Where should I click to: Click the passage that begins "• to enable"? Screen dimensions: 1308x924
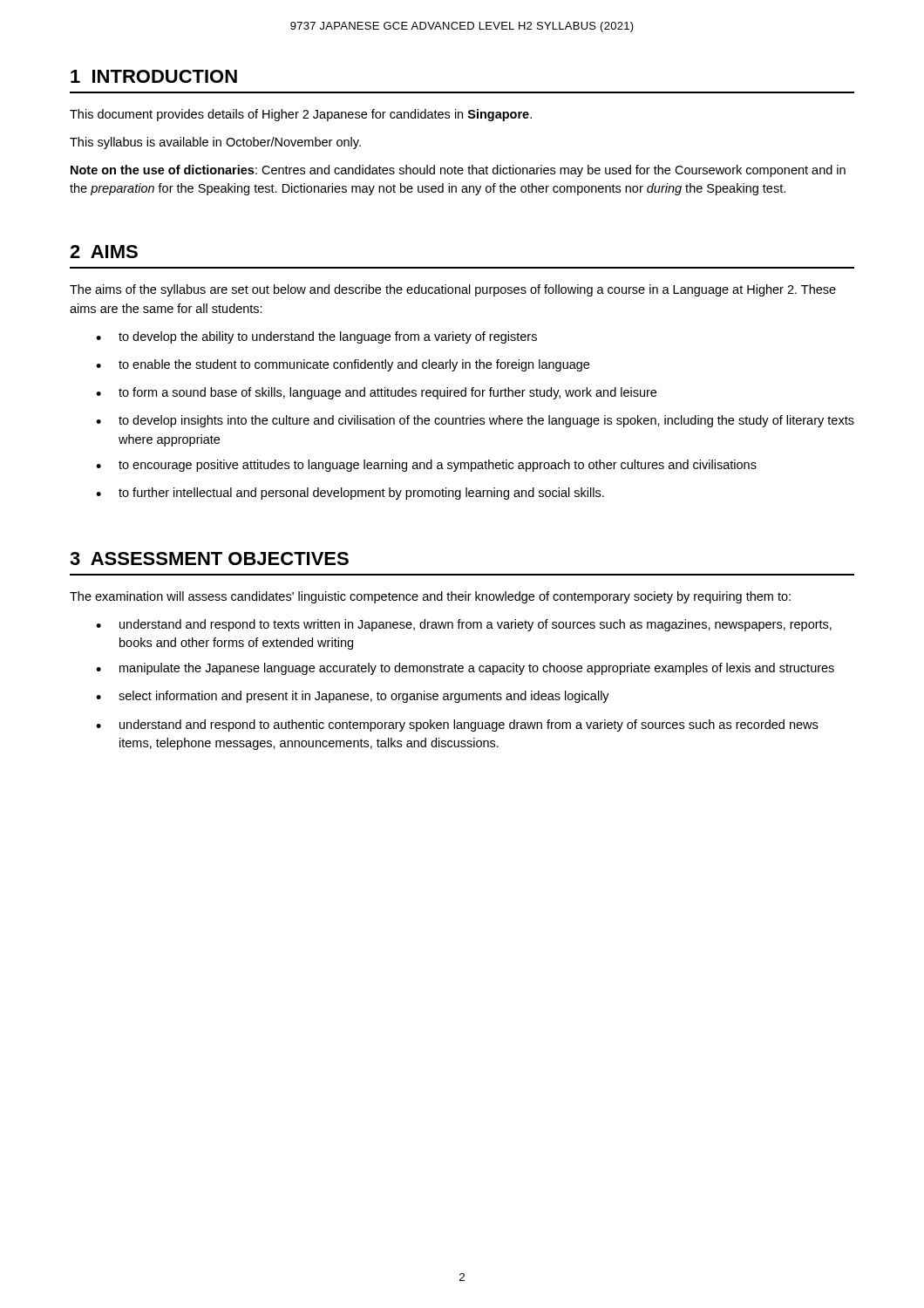click(x=475, y=367)
